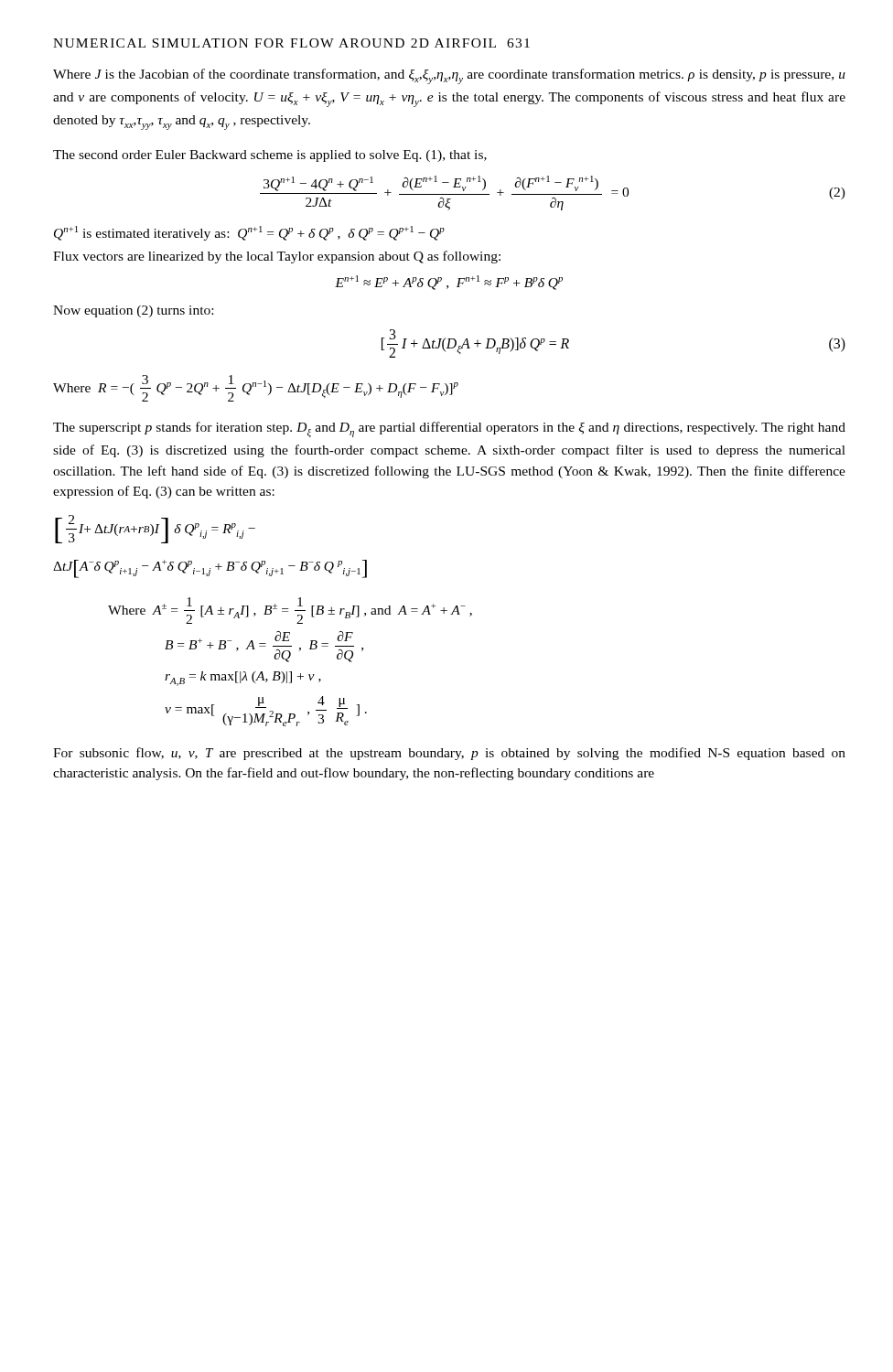Click on the text starting "The second order"

click(270, 154)
